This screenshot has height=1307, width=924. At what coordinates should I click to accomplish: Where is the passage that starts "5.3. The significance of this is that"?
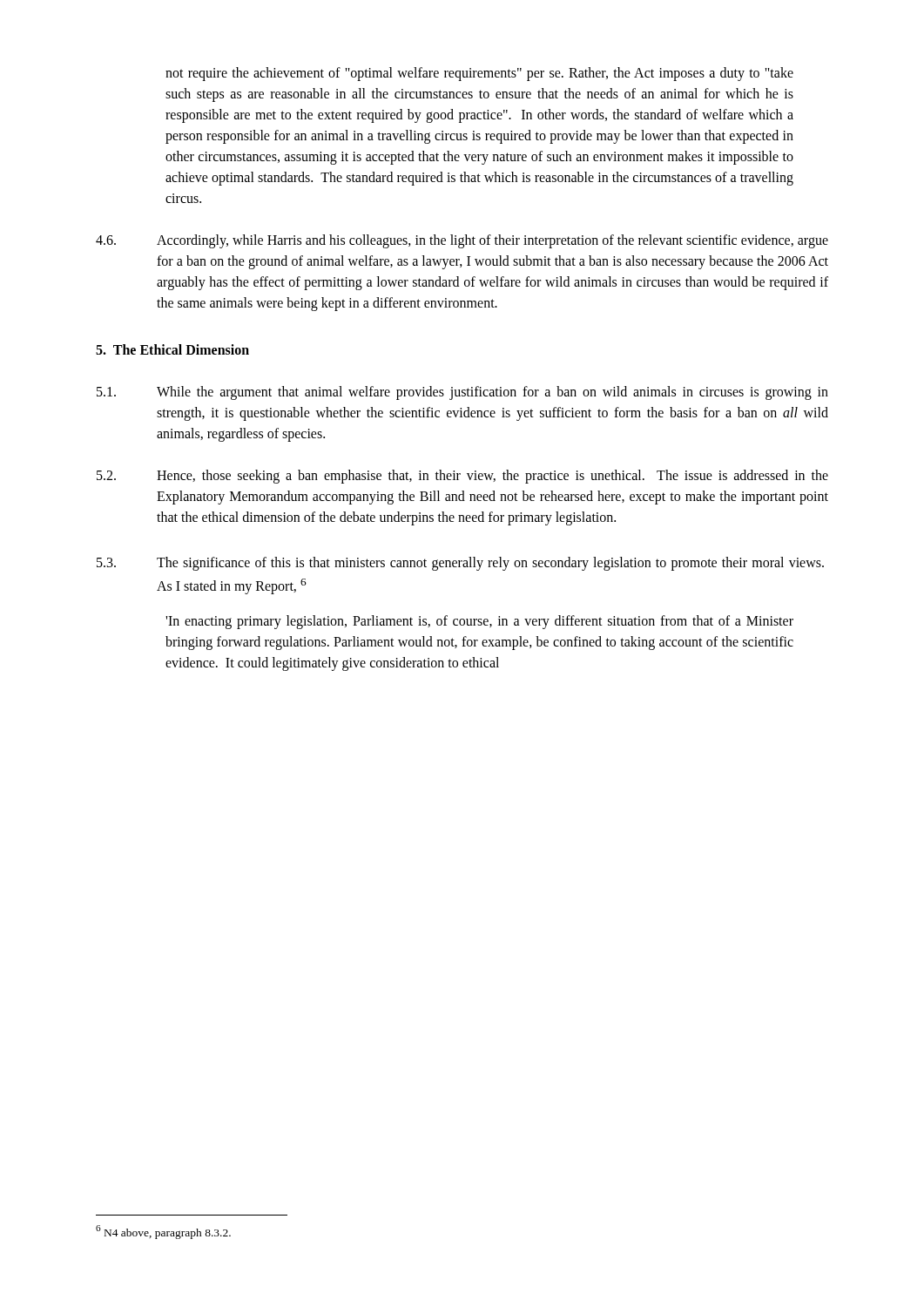coord(462,575)
